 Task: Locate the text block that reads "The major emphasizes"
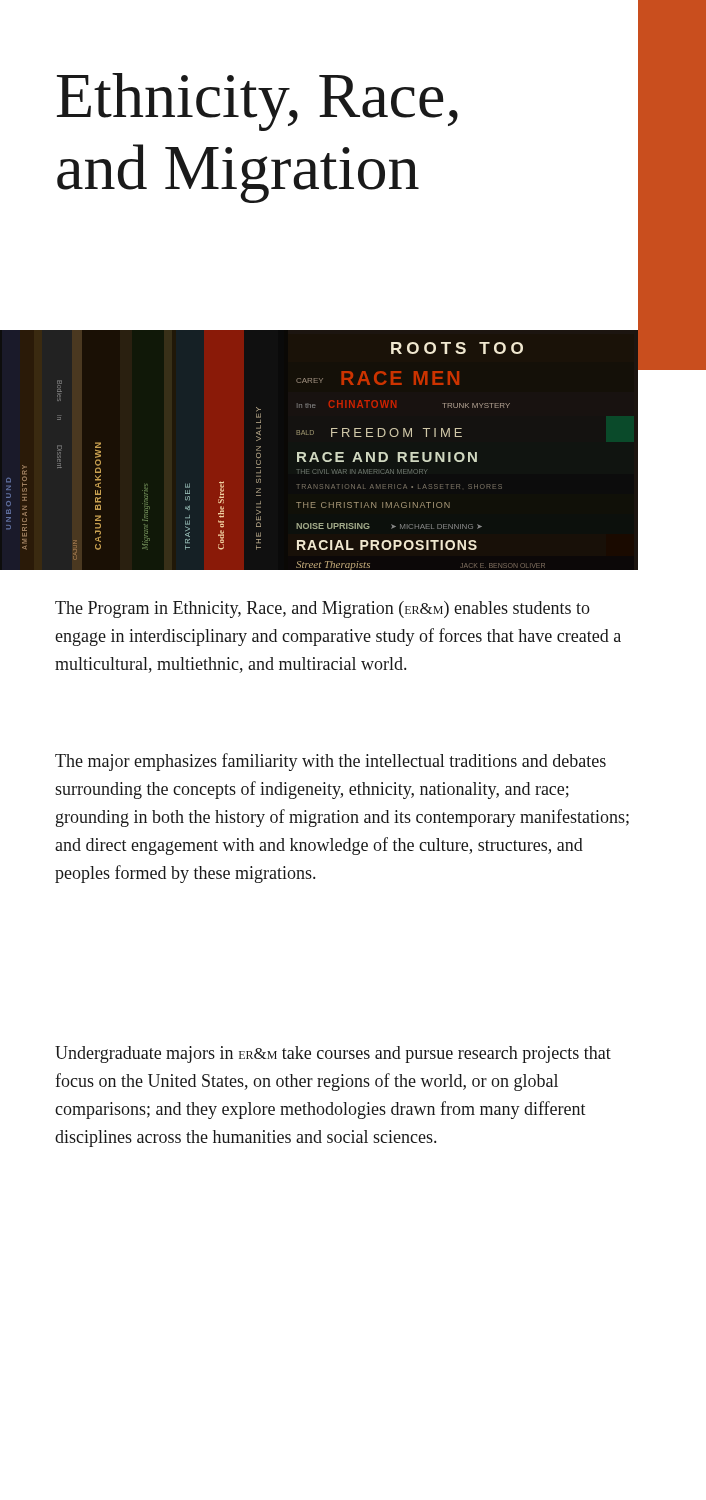tap(342, 817)
